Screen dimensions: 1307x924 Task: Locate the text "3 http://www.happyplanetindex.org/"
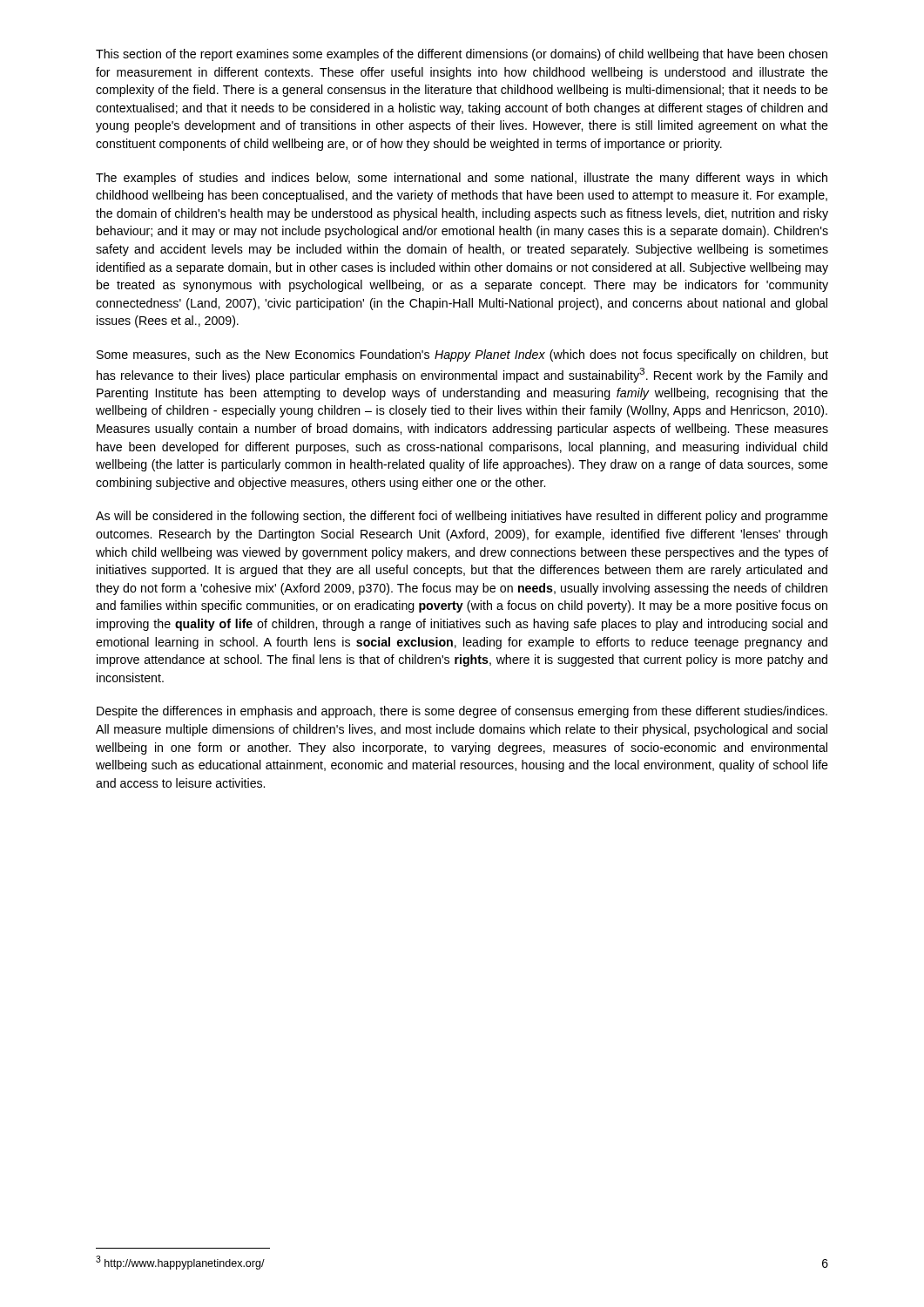tap(180, 1262)
